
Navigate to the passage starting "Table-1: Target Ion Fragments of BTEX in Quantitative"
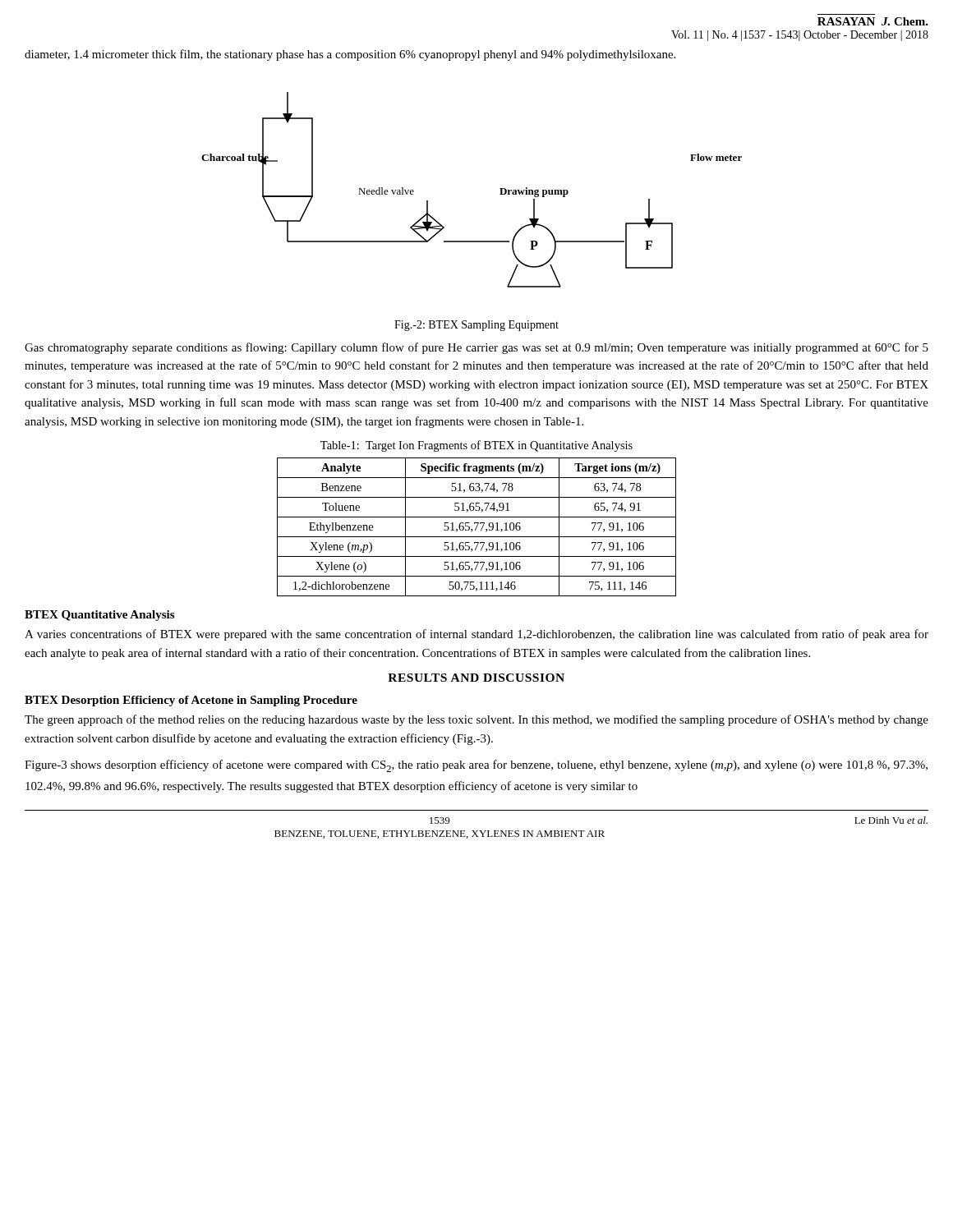click(476, 445)
